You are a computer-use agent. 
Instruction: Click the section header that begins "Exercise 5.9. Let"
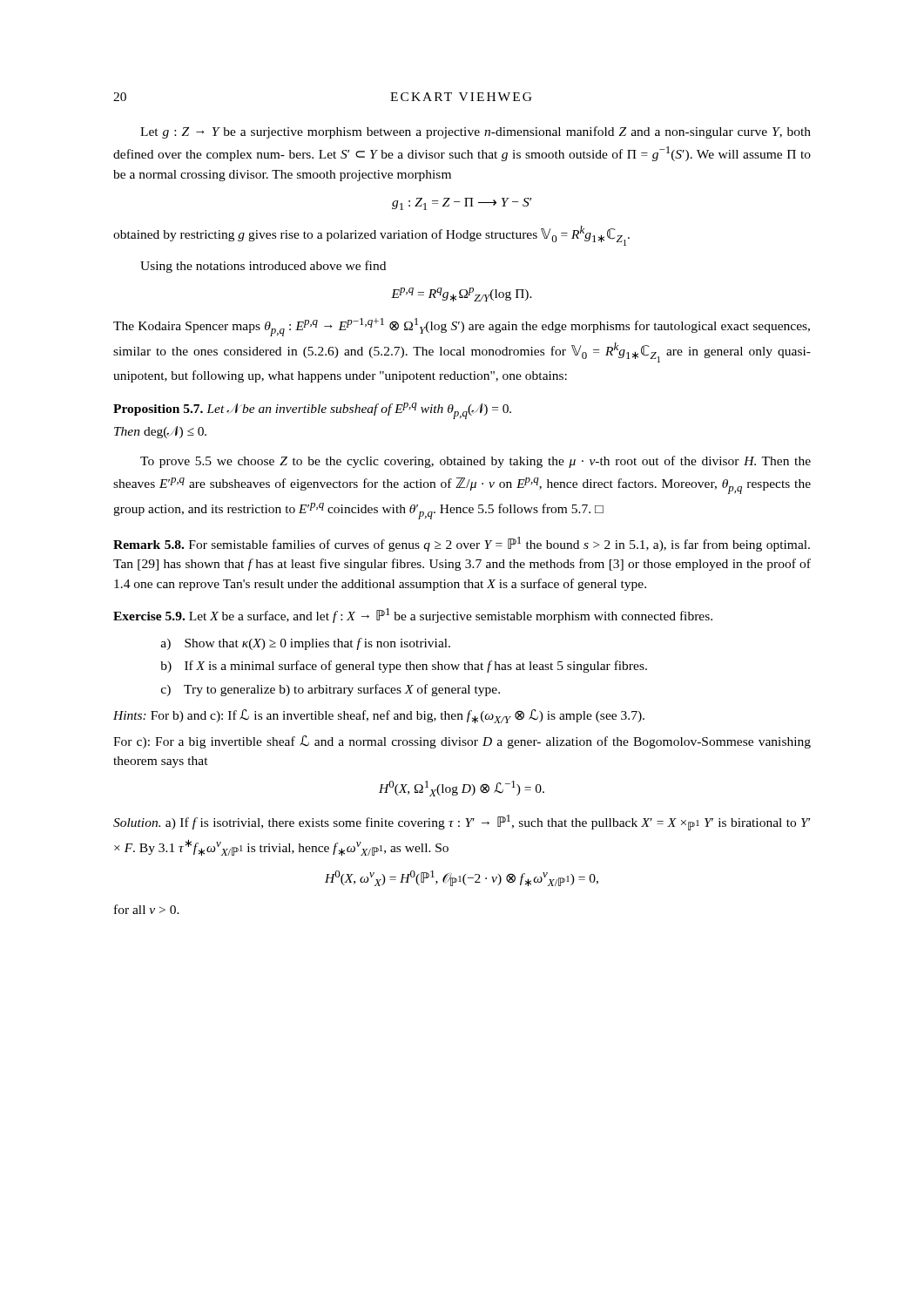click(462, 615)
